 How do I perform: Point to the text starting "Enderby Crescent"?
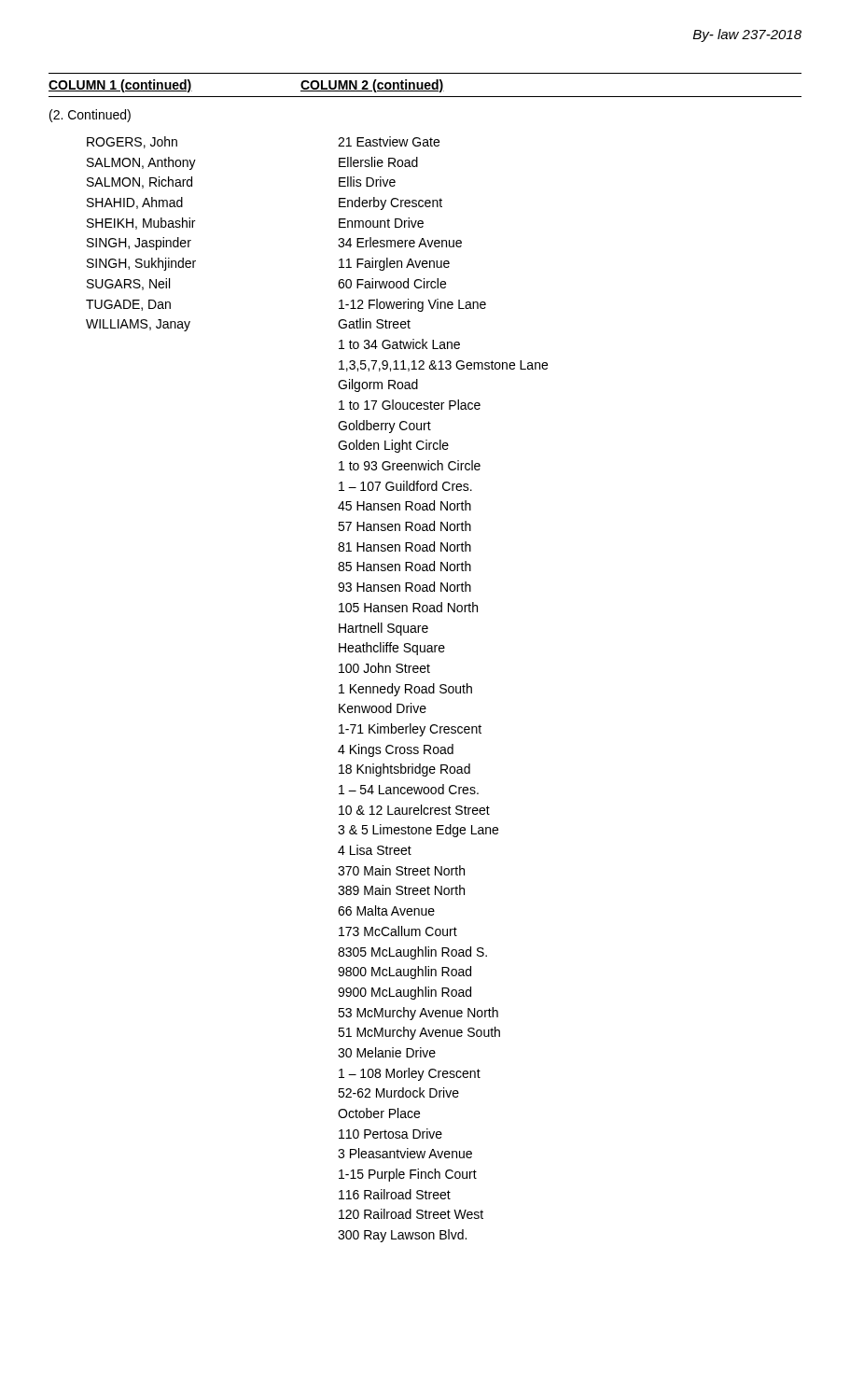point(390,203)
